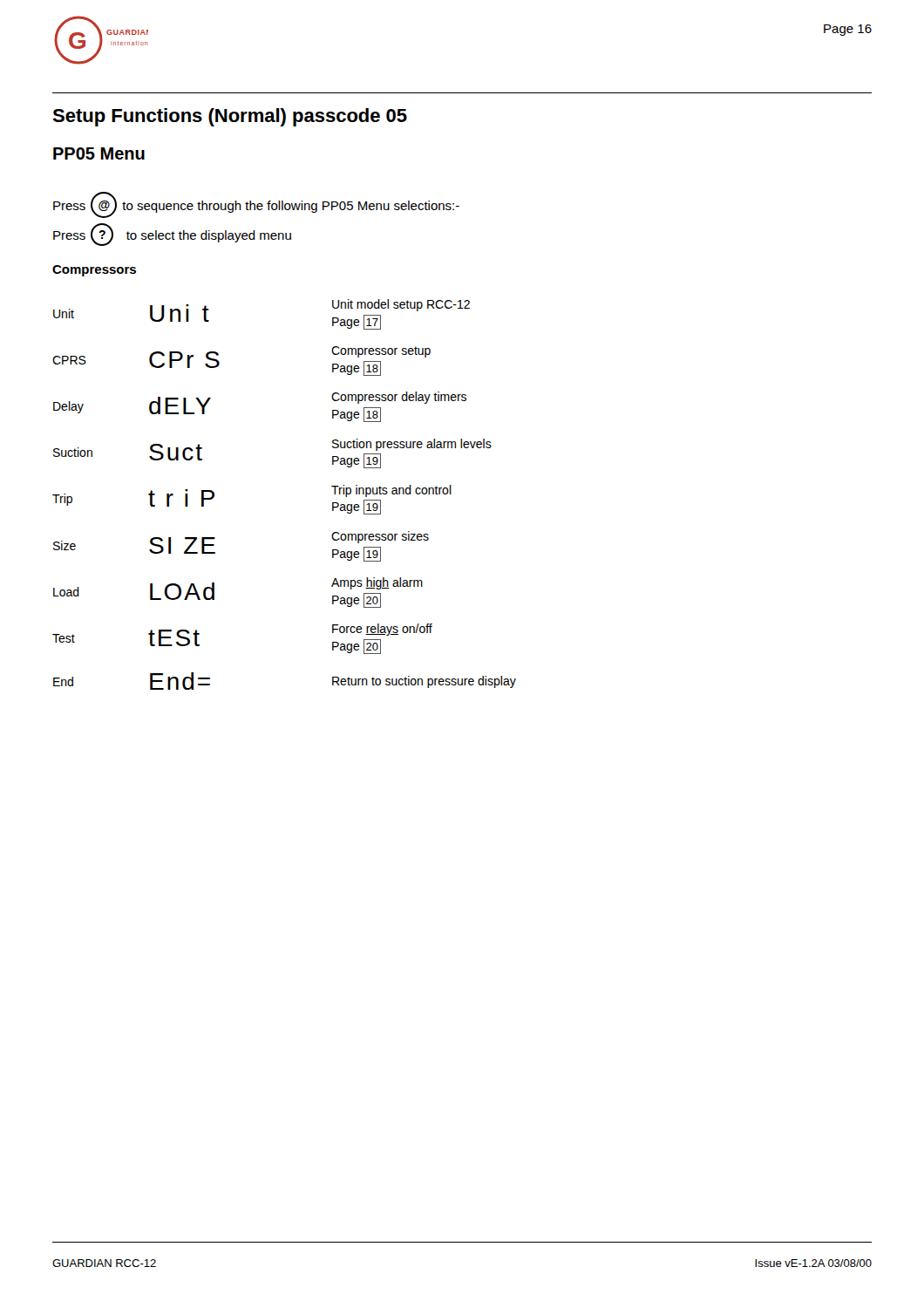Locate the text starting "Press ? to select the displayed menu"
The image size is (924, 1308).
[172, 235]
